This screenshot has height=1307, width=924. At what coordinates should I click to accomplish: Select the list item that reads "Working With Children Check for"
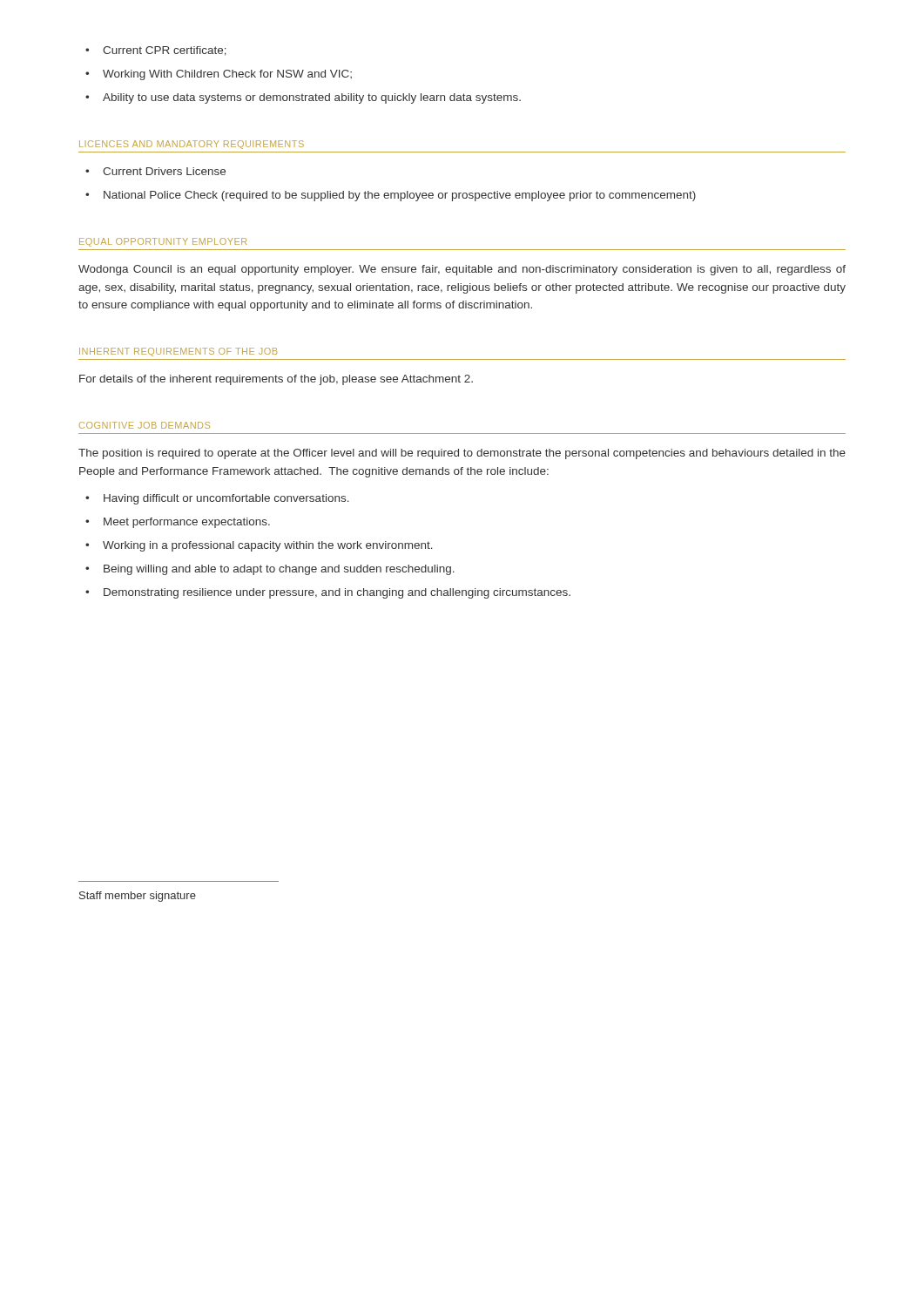tap(228, 74)
